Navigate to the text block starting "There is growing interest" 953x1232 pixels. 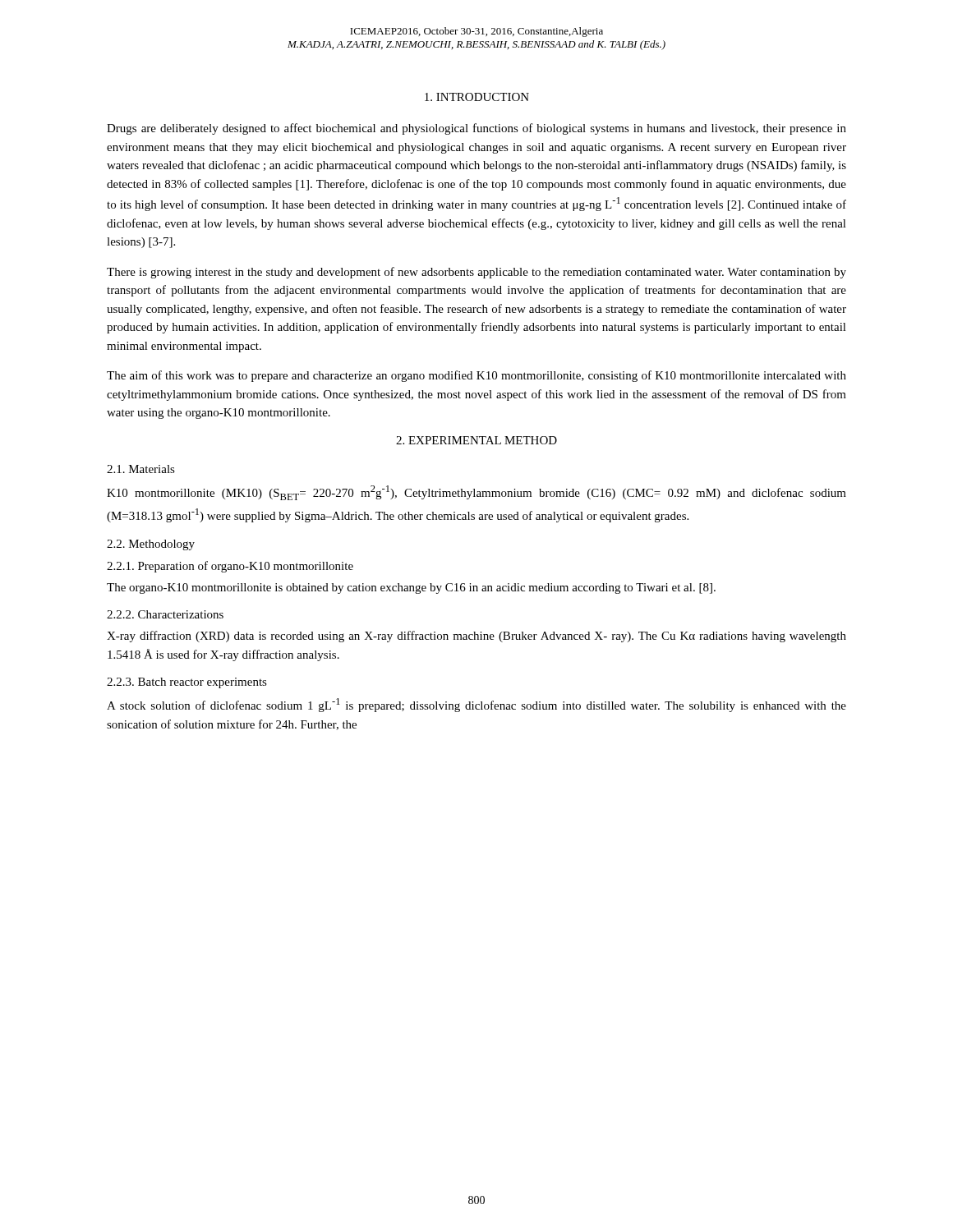coord(476,309)
